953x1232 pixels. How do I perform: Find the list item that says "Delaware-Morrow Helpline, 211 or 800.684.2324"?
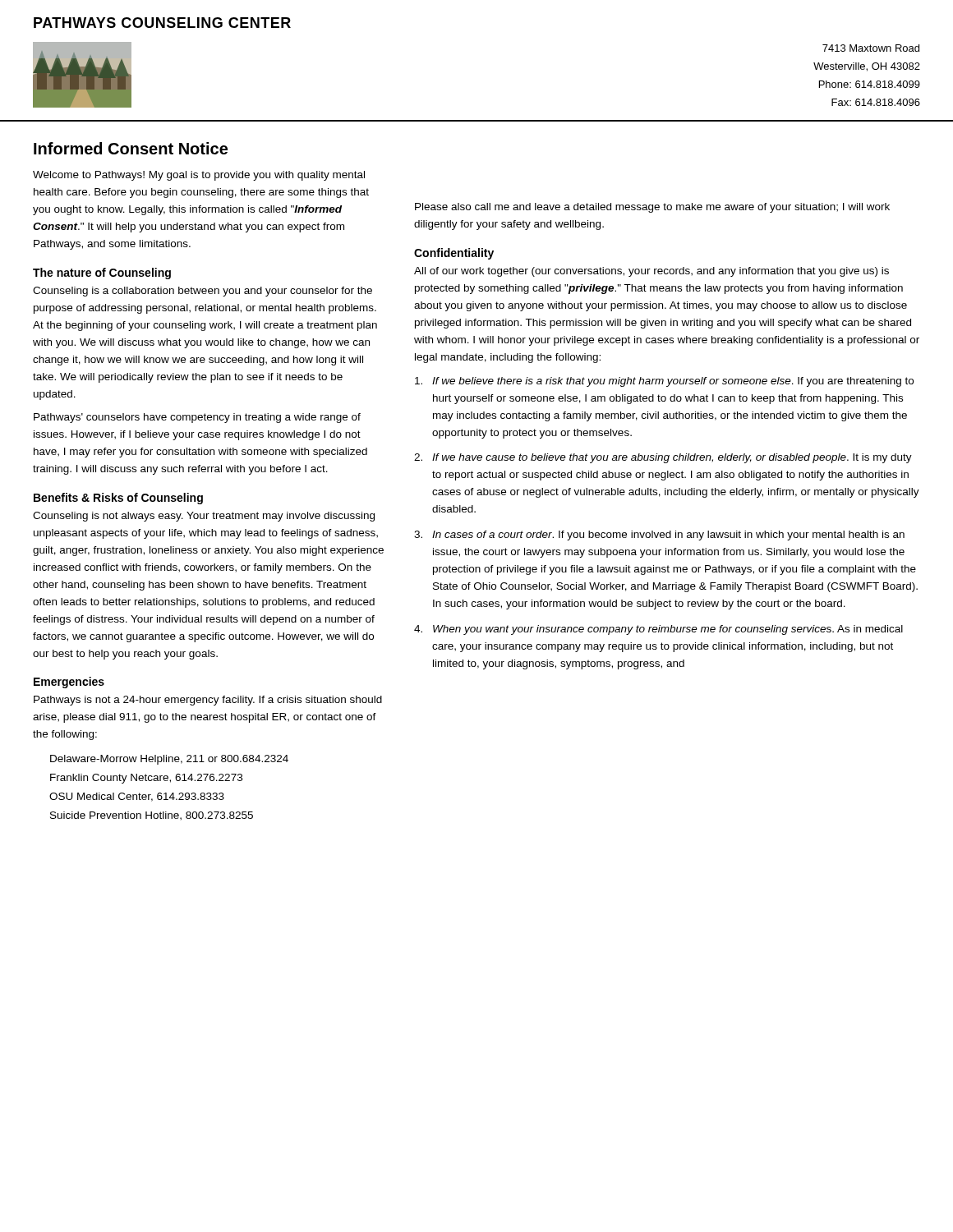click(x=169, y=759)
